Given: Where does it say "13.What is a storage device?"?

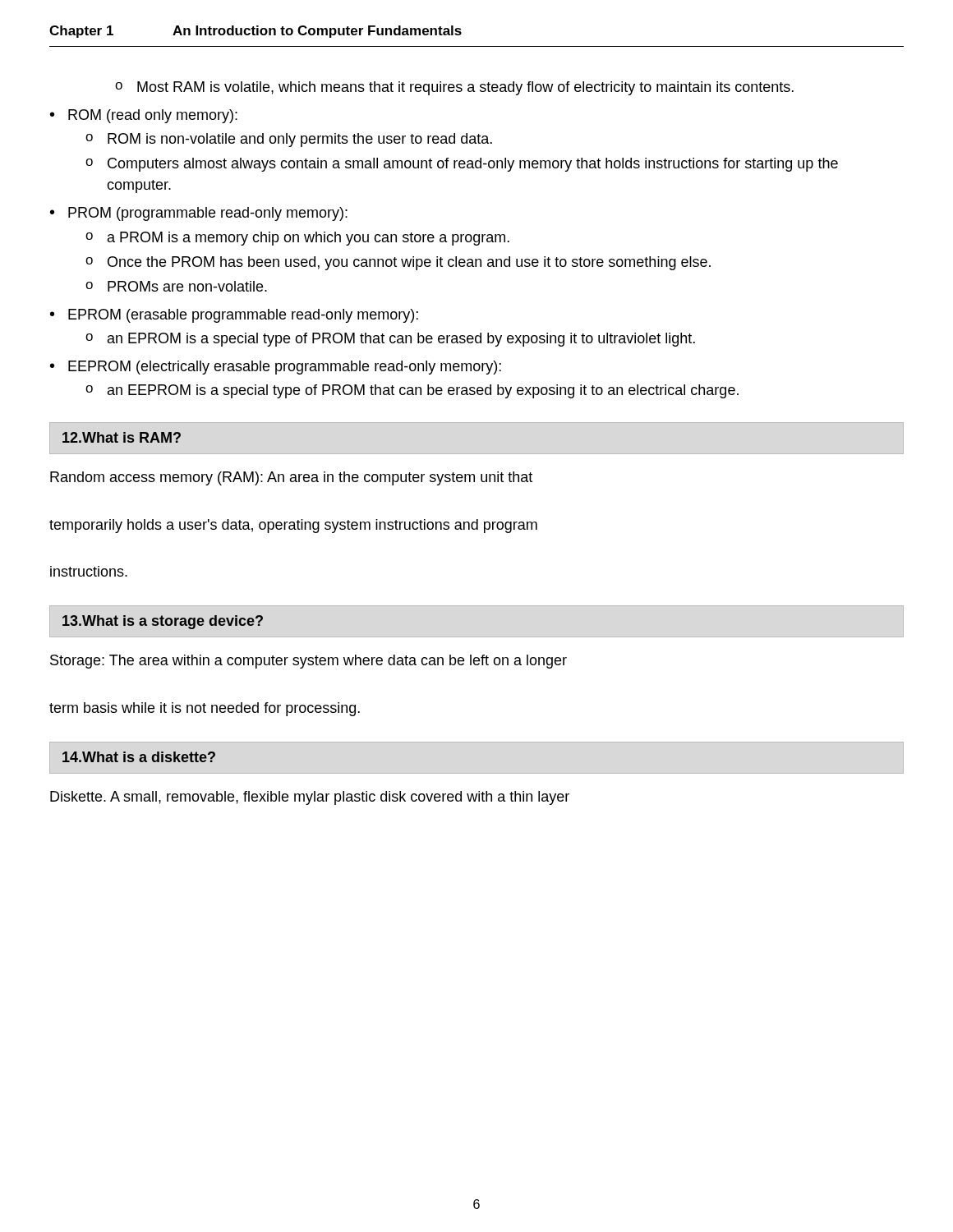Looking at the screenshot, I should [163, 621].
